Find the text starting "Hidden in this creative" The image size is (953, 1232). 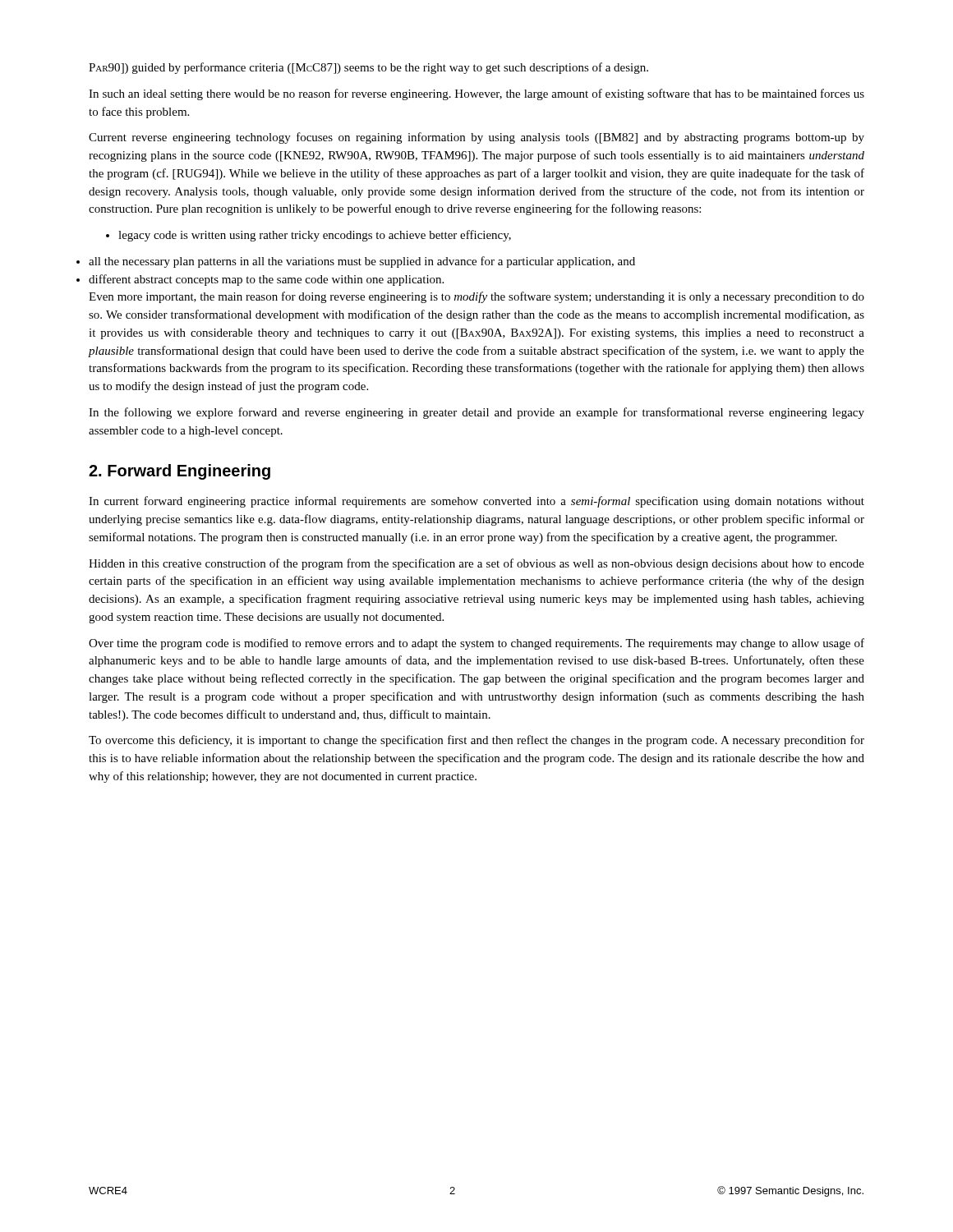click(476, 590)
